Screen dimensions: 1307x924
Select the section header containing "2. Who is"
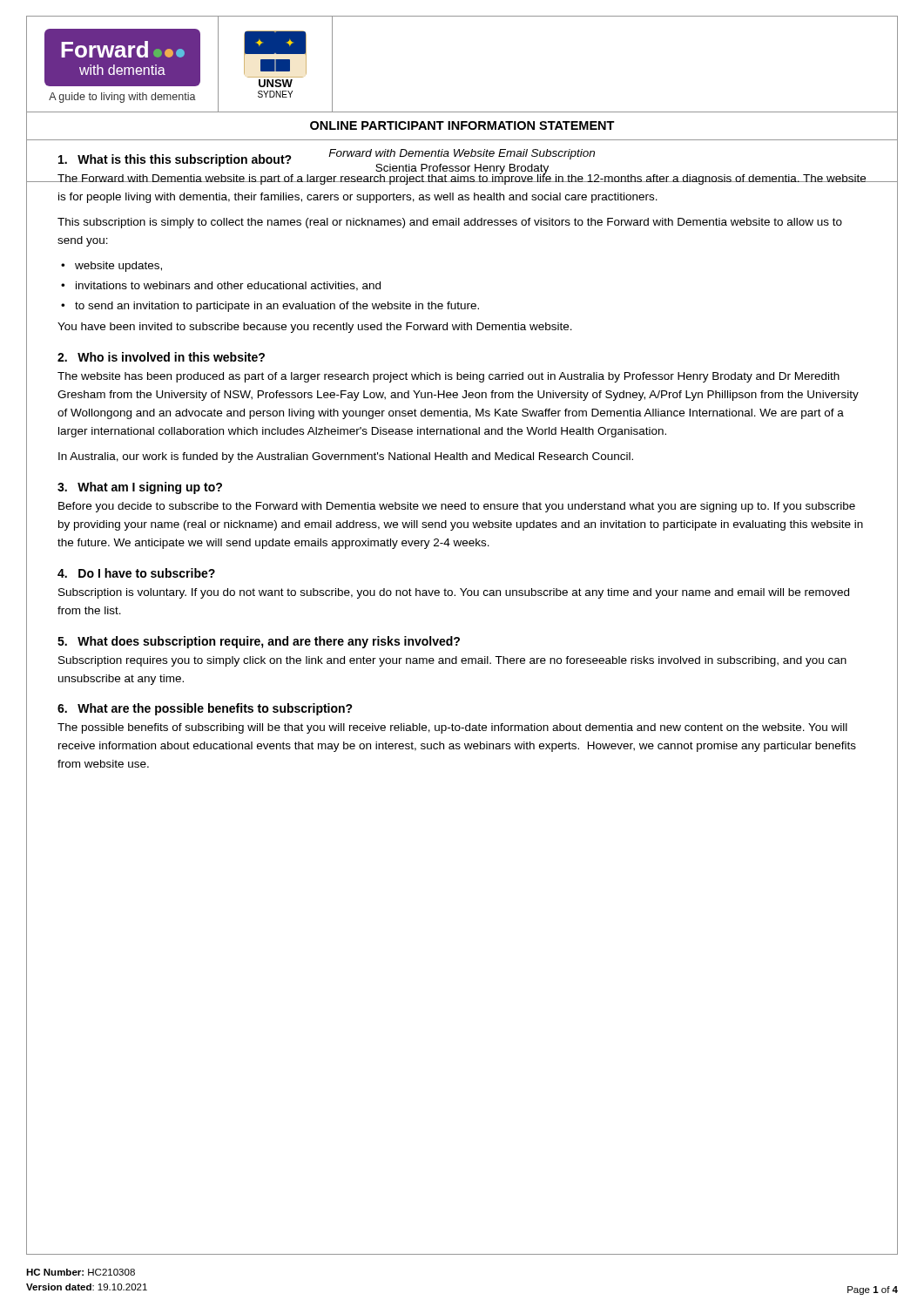[161, 358]
